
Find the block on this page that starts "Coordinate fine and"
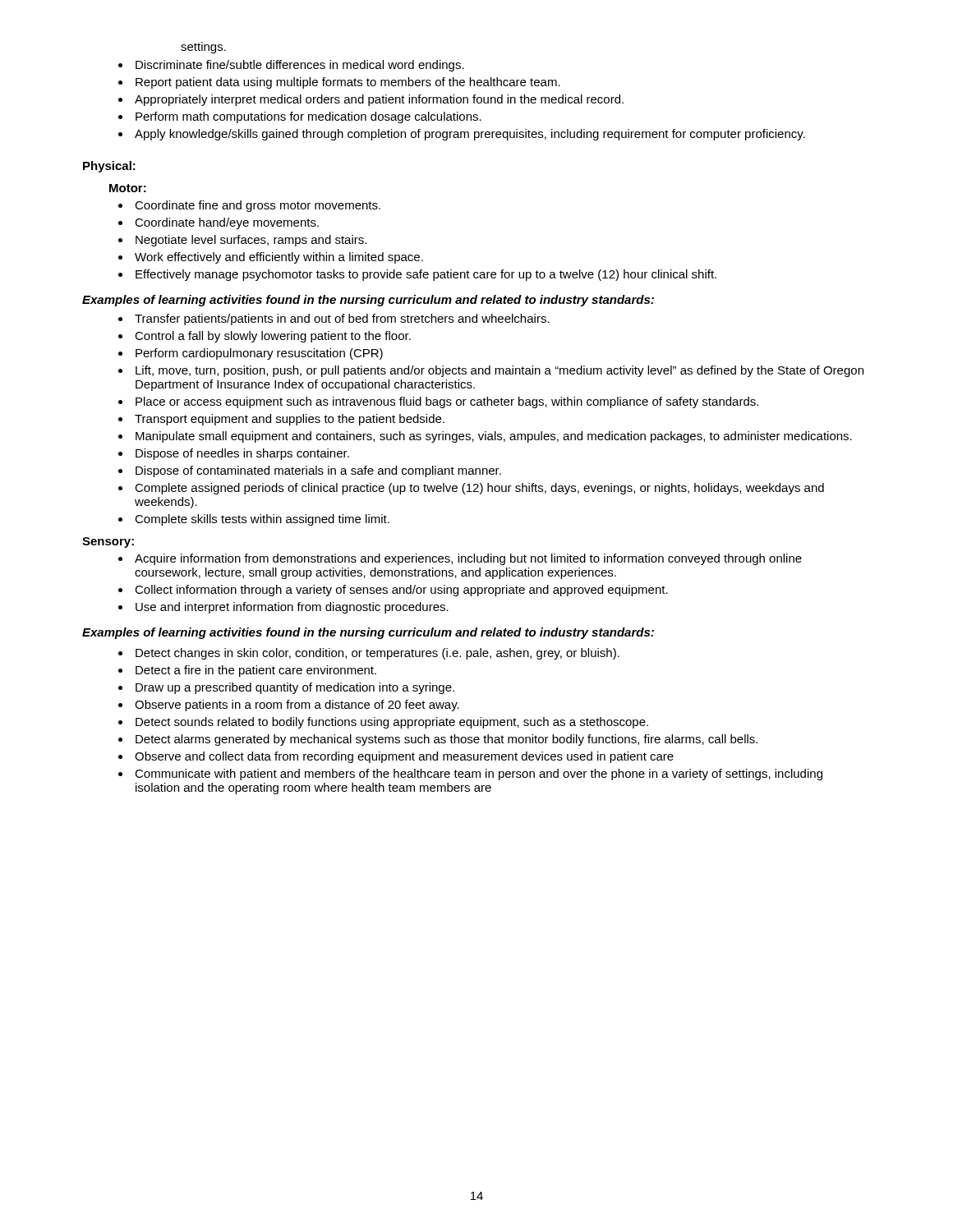[x=258, y=206]
